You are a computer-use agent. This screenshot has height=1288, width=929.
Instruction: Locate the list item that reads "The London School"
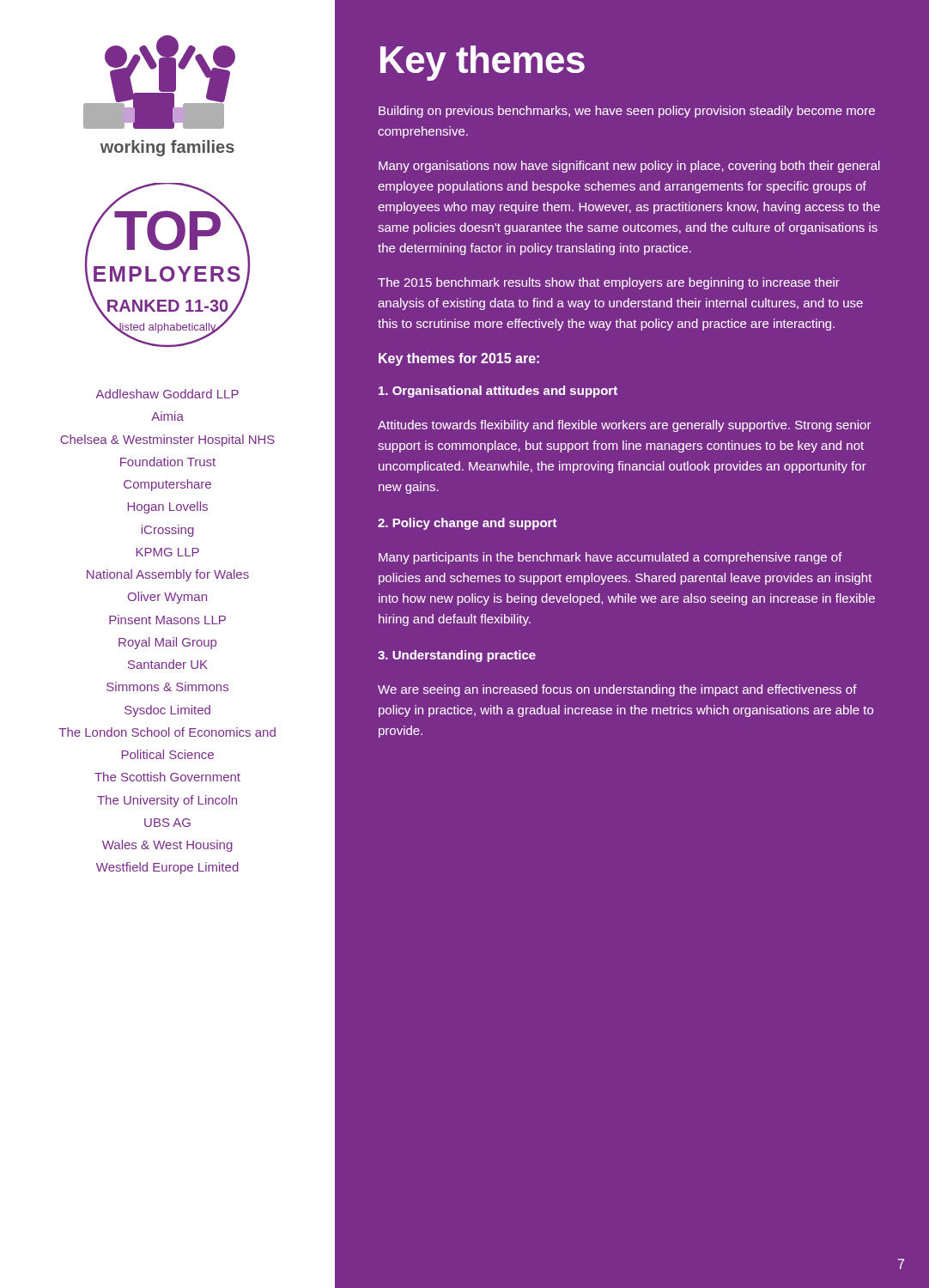coord(167,743)
